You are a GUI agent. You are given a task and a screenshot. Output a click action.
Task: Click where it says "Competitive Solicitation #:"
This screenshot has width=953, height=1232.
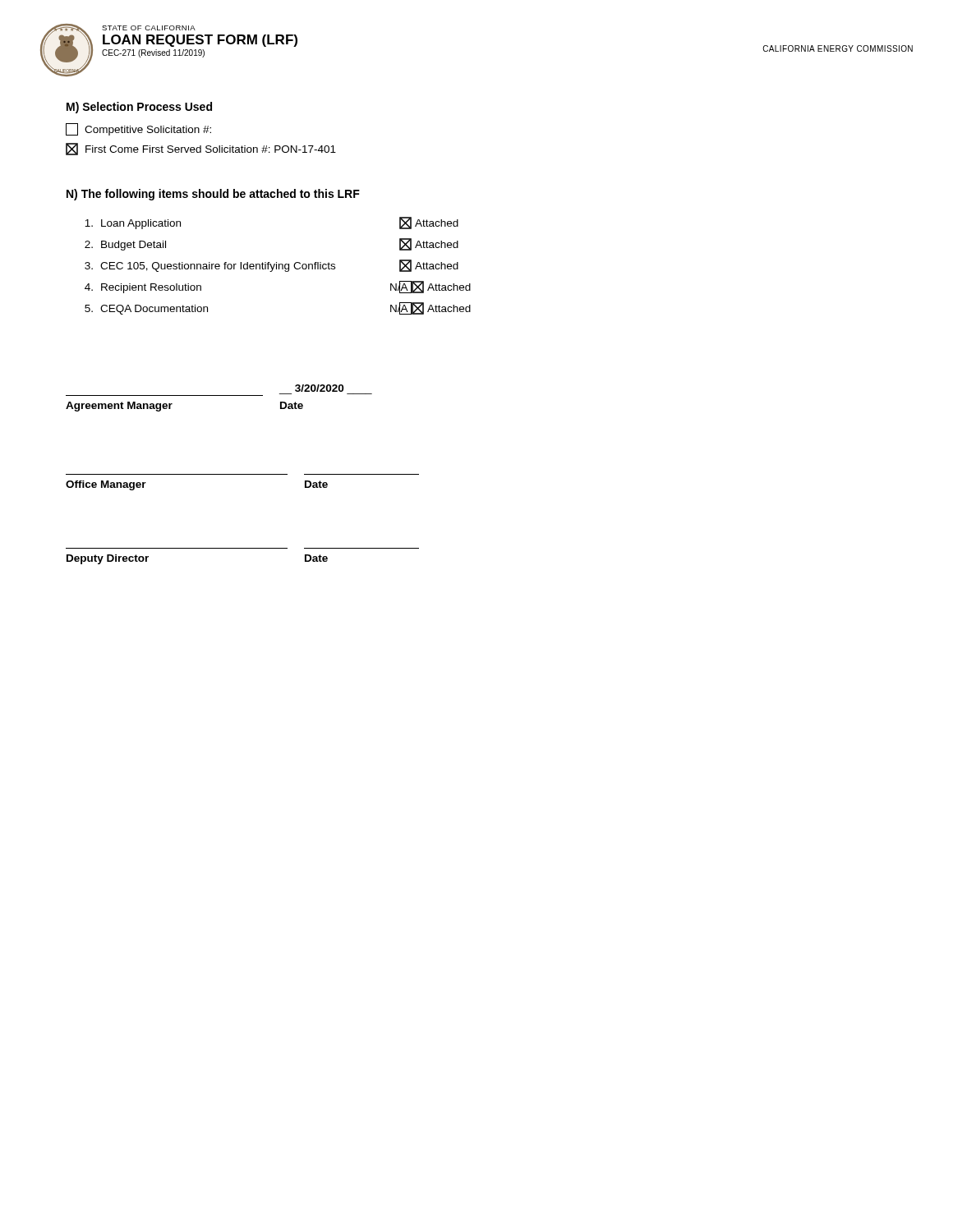pyautogui.click(x=139, y=129)
